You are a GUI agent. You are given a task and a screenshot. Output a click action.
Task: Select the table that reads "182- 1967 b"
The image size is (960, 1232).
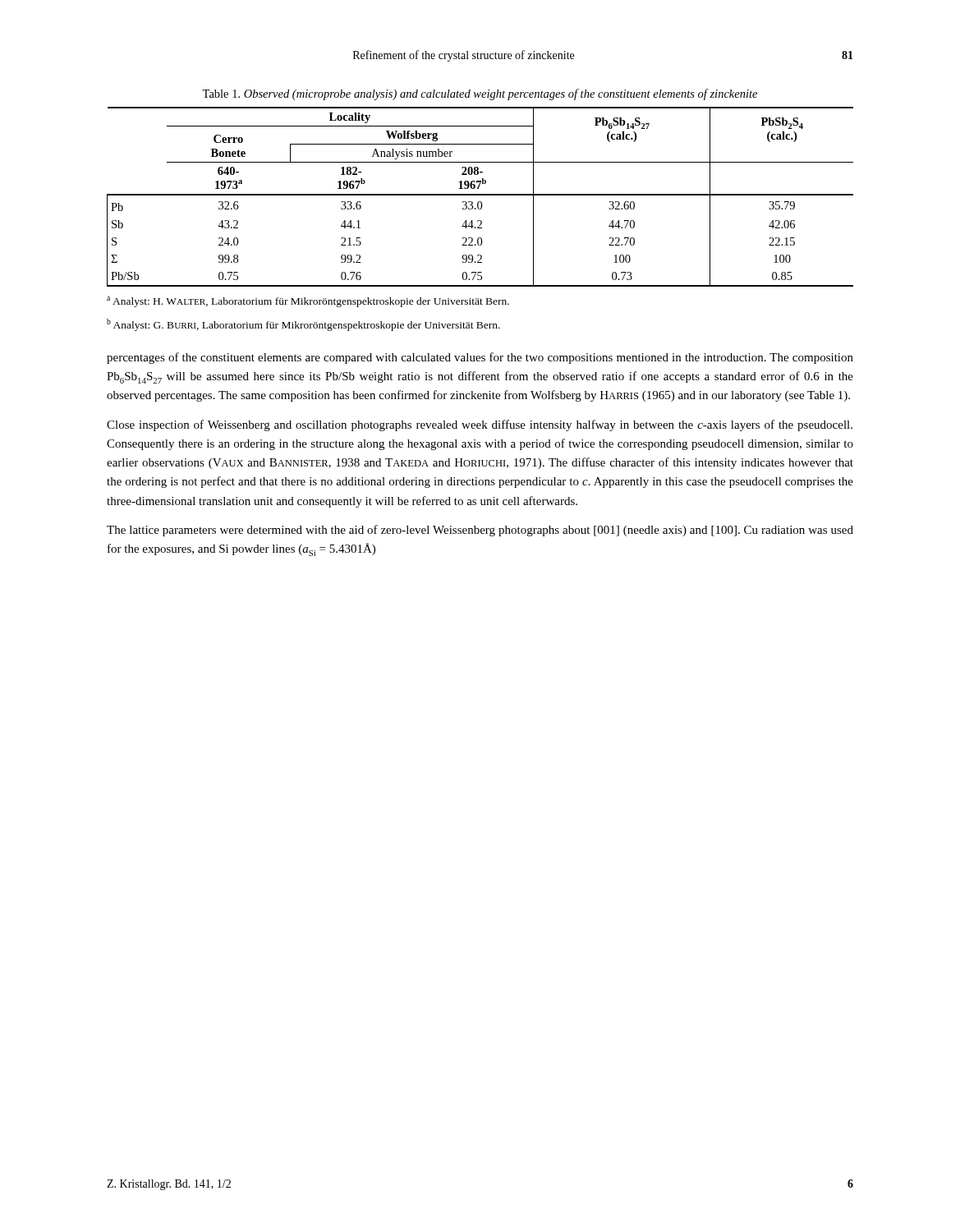click(x=480, y=197)
